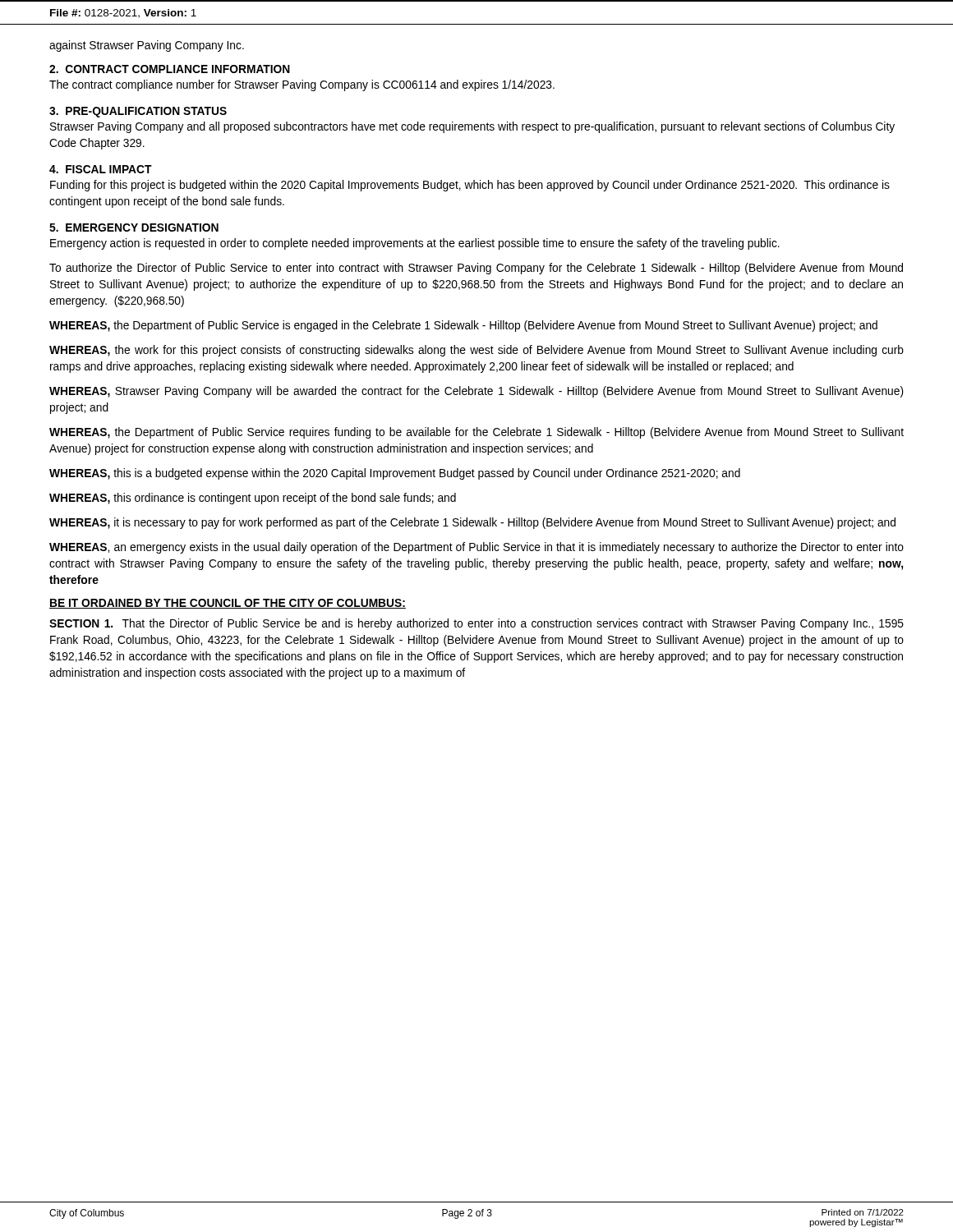Screen dimensions: 1232x953
Task: Point to the block beginning "Emergency action is requested in order to complete"
Action: coord(415,244)
